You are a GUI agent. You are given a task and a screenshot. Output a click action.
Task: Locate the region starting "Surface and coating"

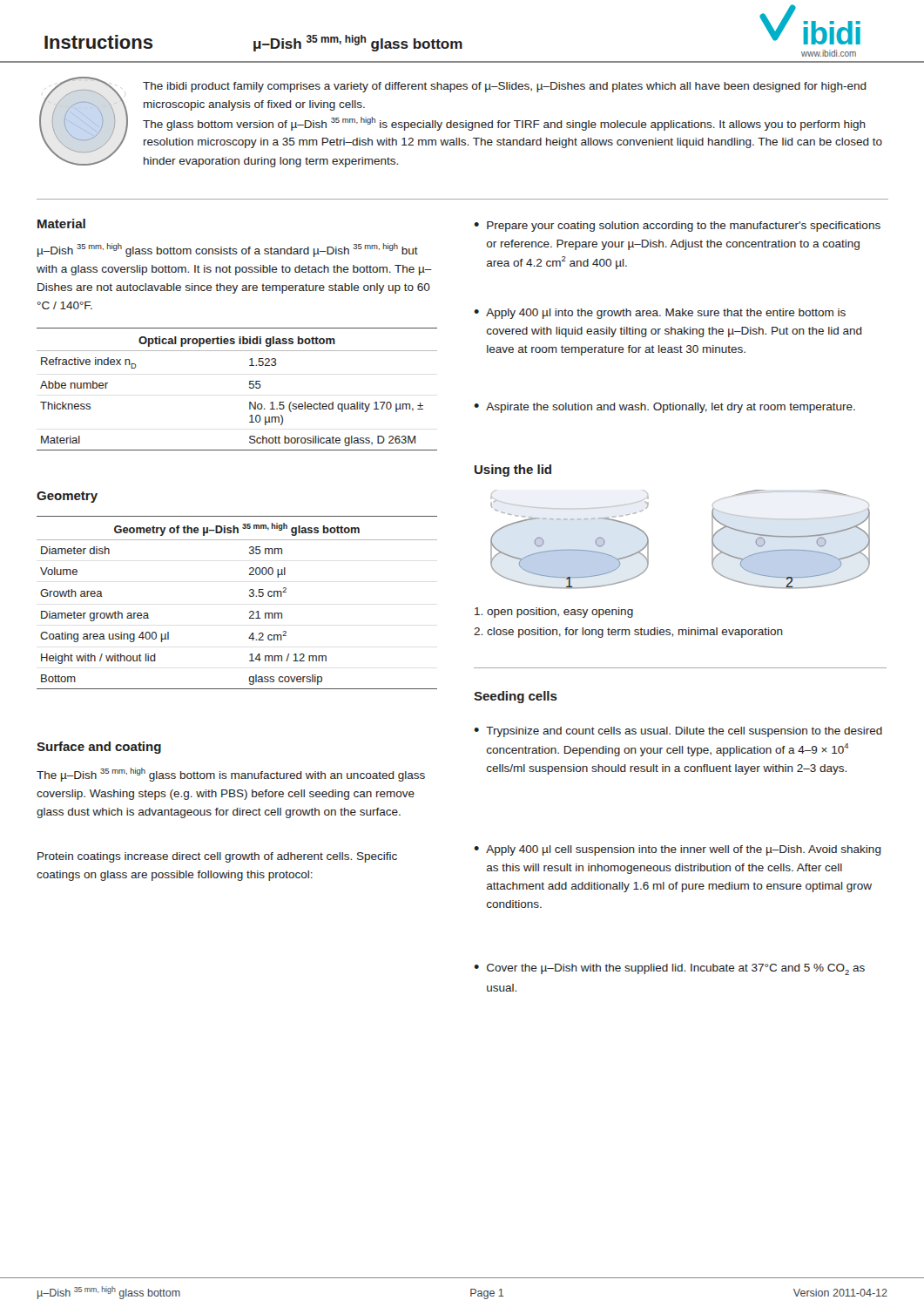click(x=99, y=746)
